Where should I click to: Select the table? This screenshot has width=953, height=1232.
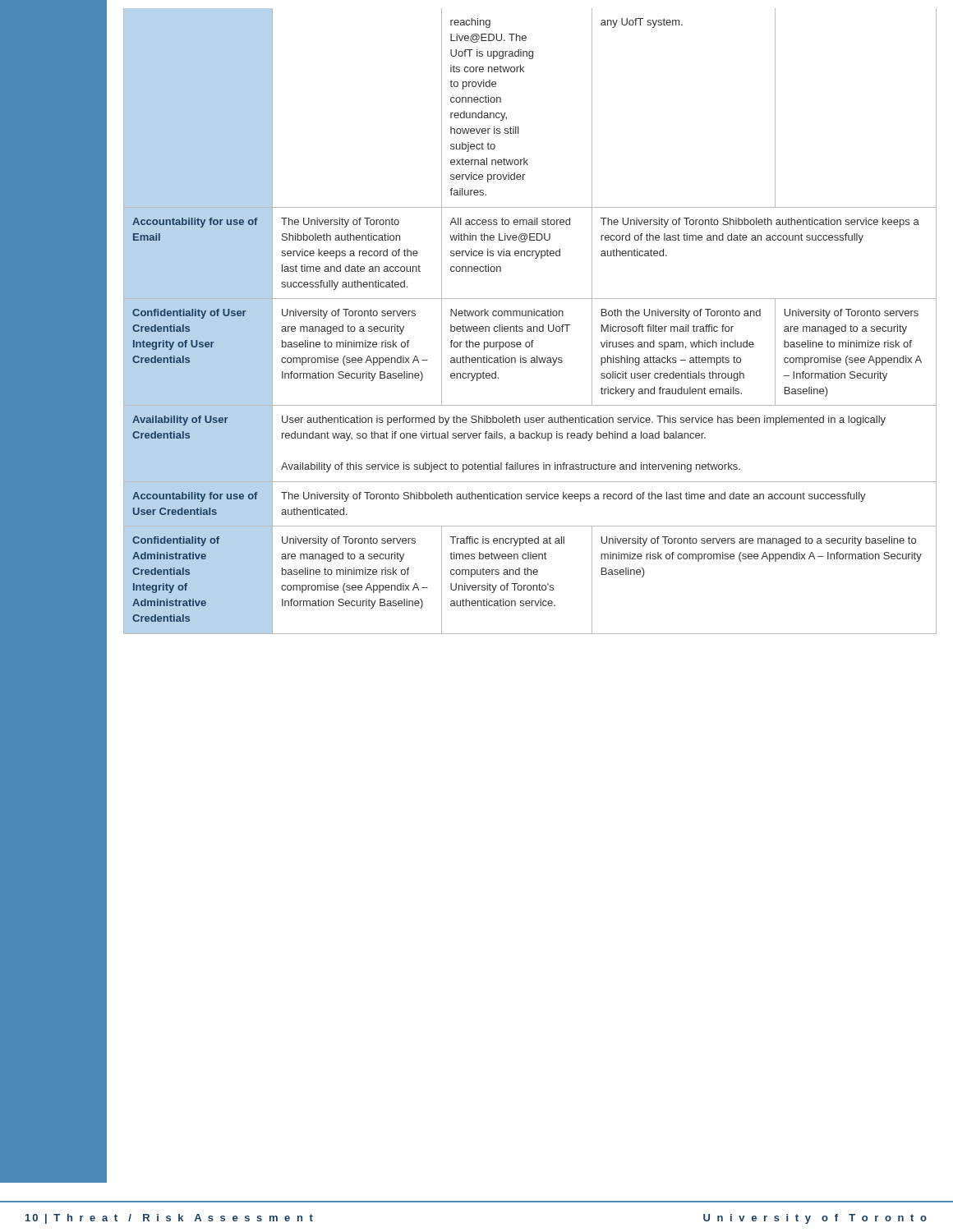click(x=530, y=321)
